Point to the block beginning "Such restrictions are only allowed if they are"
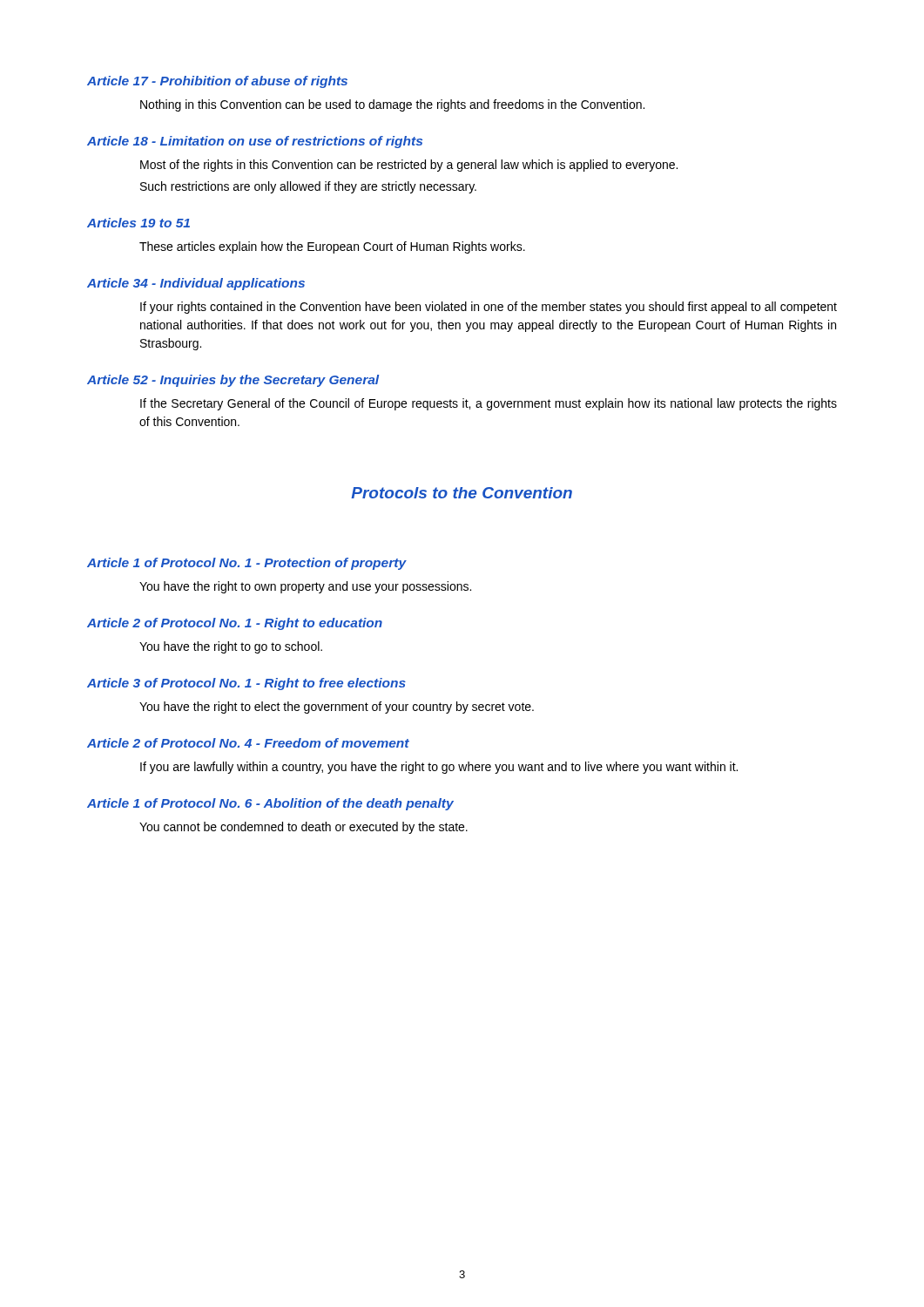924x1307 pixels. [308, 186]
